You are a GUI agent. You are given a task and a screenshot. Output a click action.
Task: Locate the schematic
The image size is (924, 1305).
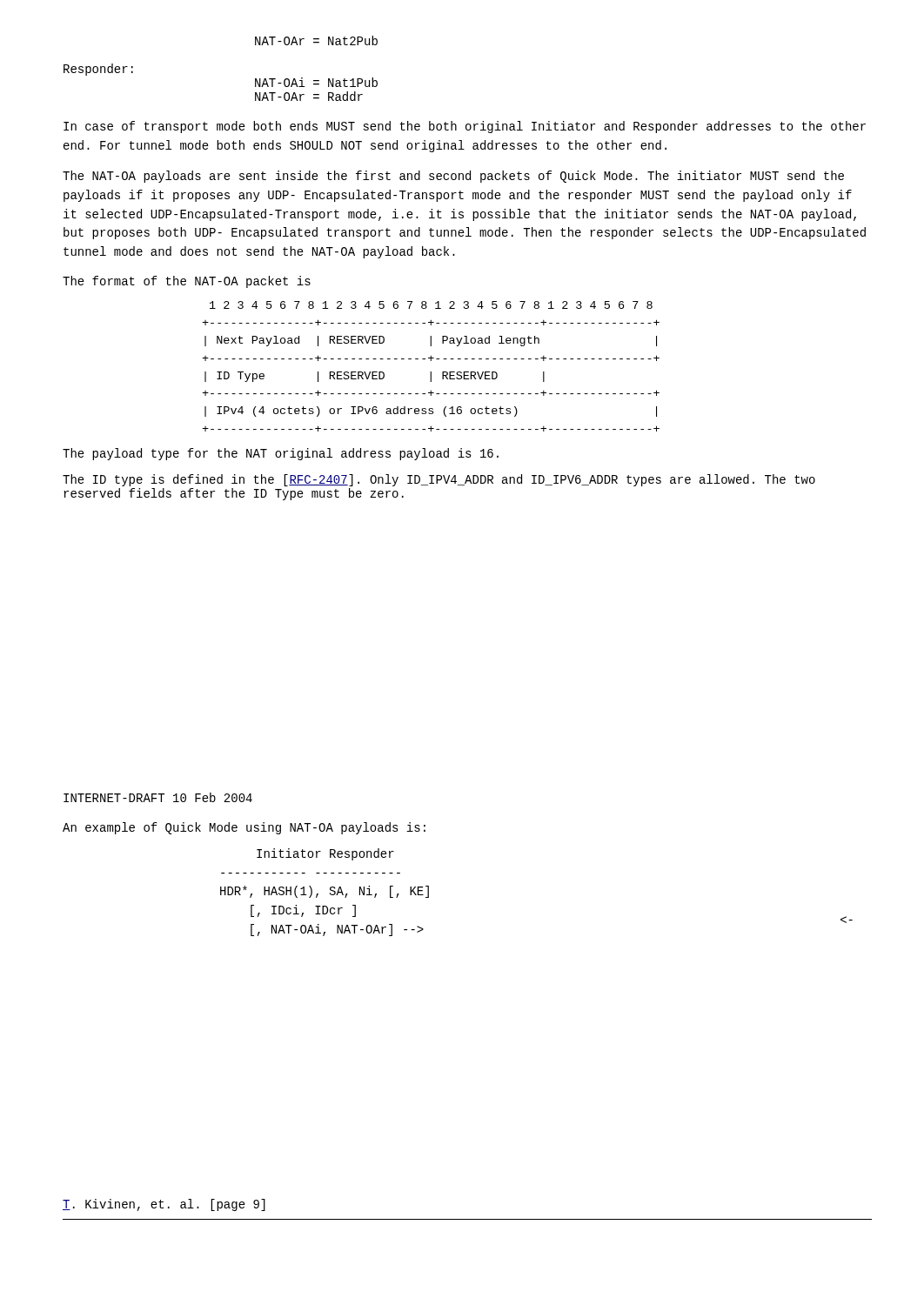tap(467, 368)
